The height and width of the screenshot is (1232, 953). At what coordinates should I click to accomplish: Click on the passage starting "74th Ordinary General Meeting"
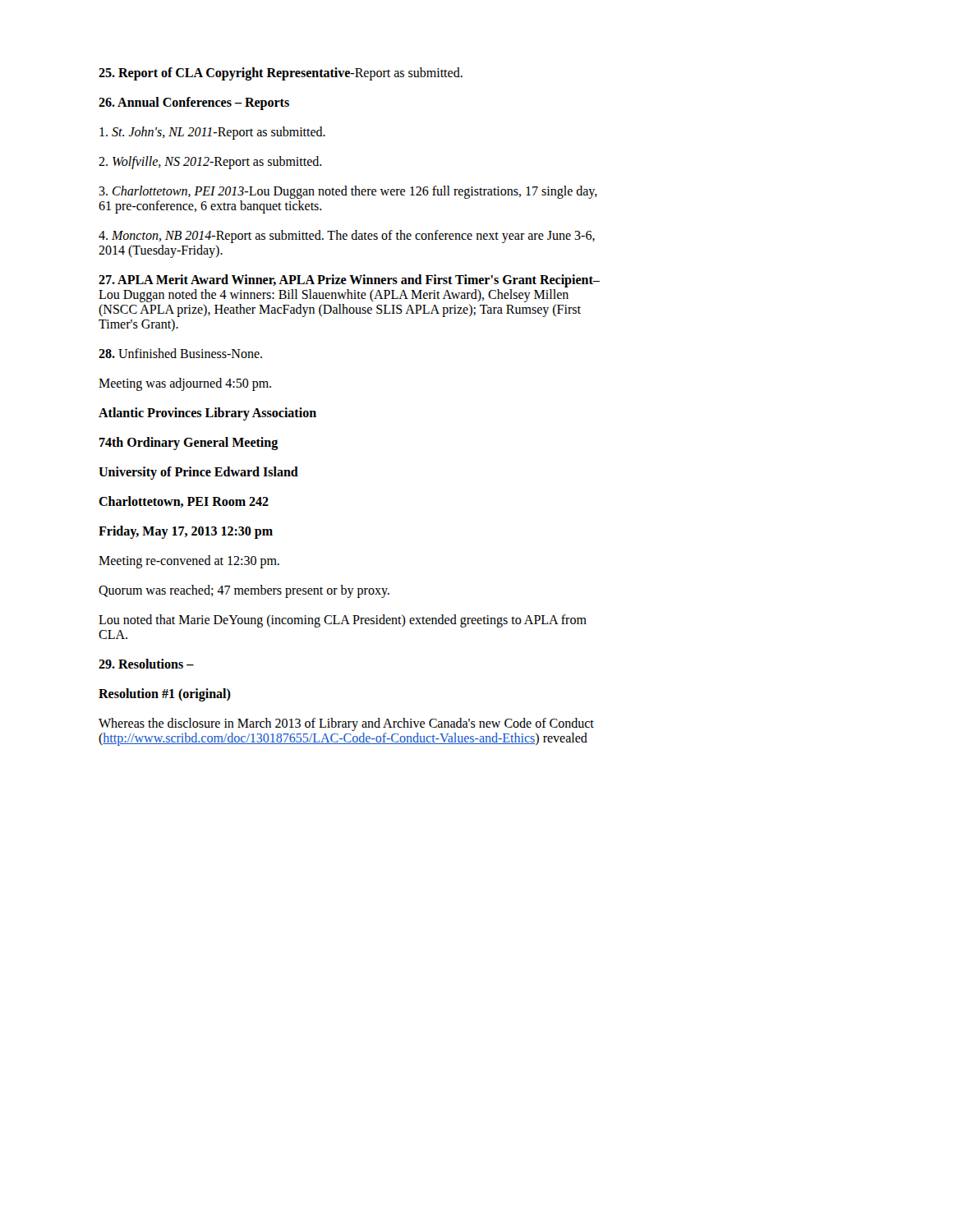point(188,442)
